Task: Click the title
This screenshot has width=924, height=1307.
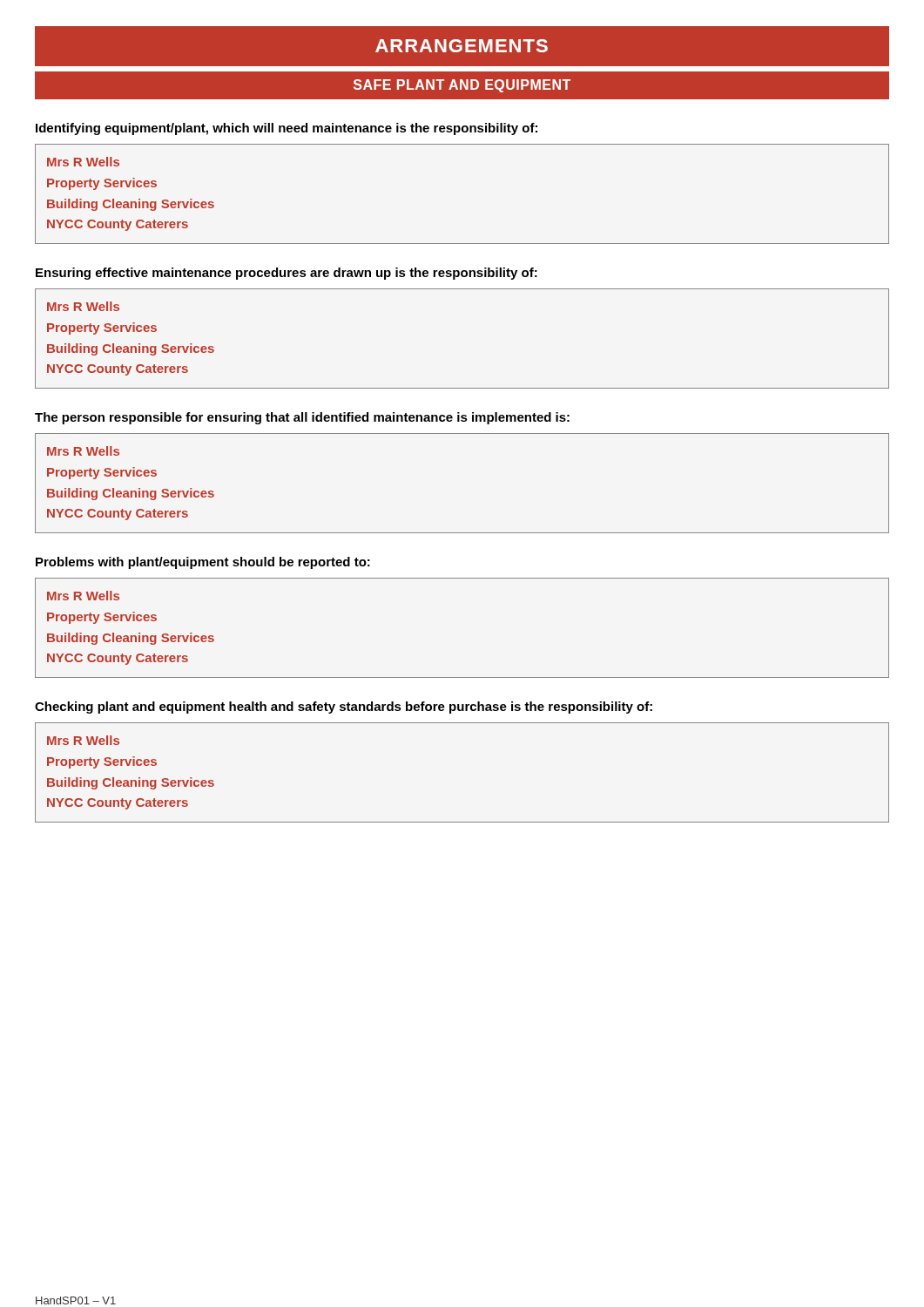Action: tap(462, 46)
